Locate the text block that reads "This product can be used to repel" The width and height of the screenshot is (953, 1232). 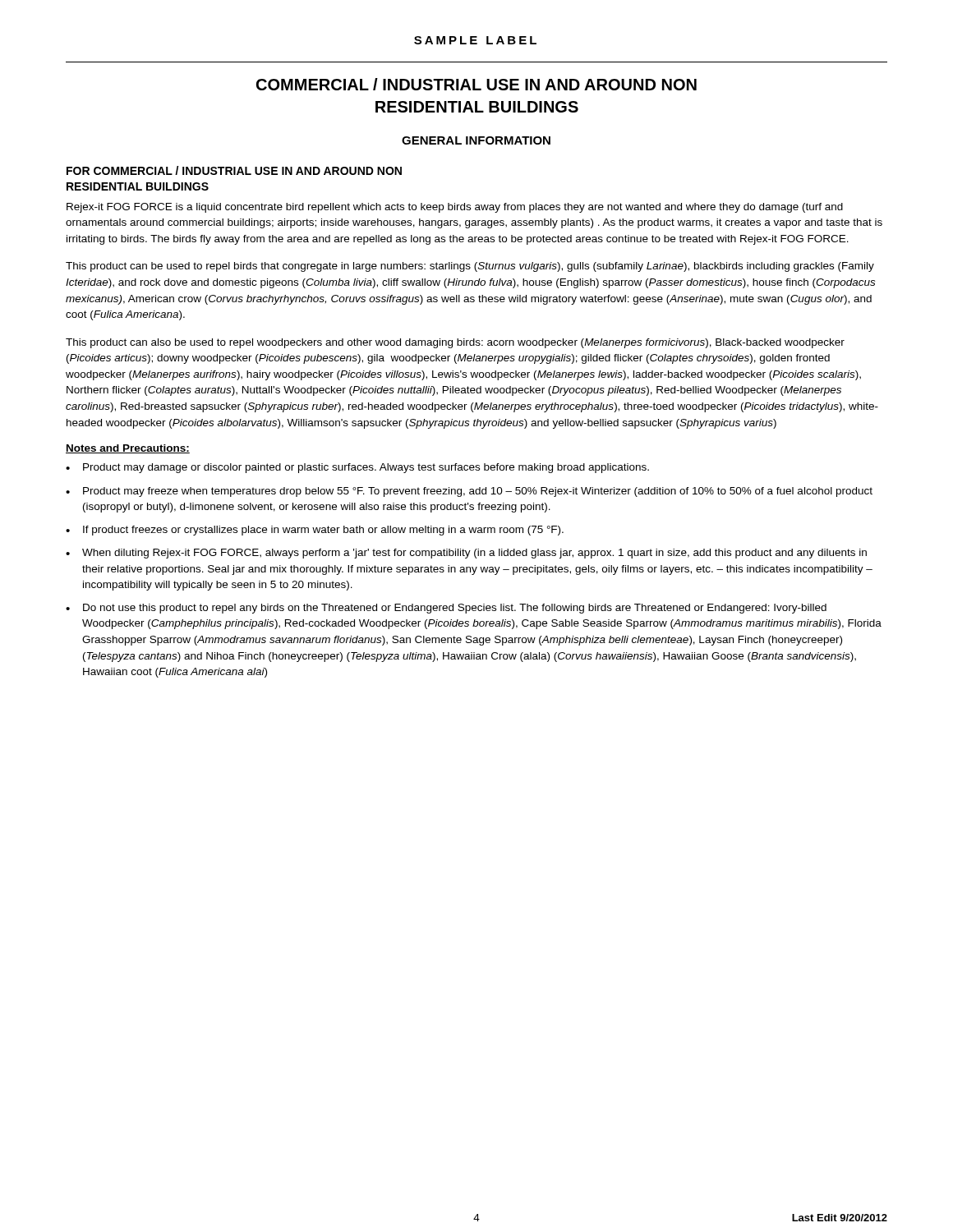(x=471, y=290)
